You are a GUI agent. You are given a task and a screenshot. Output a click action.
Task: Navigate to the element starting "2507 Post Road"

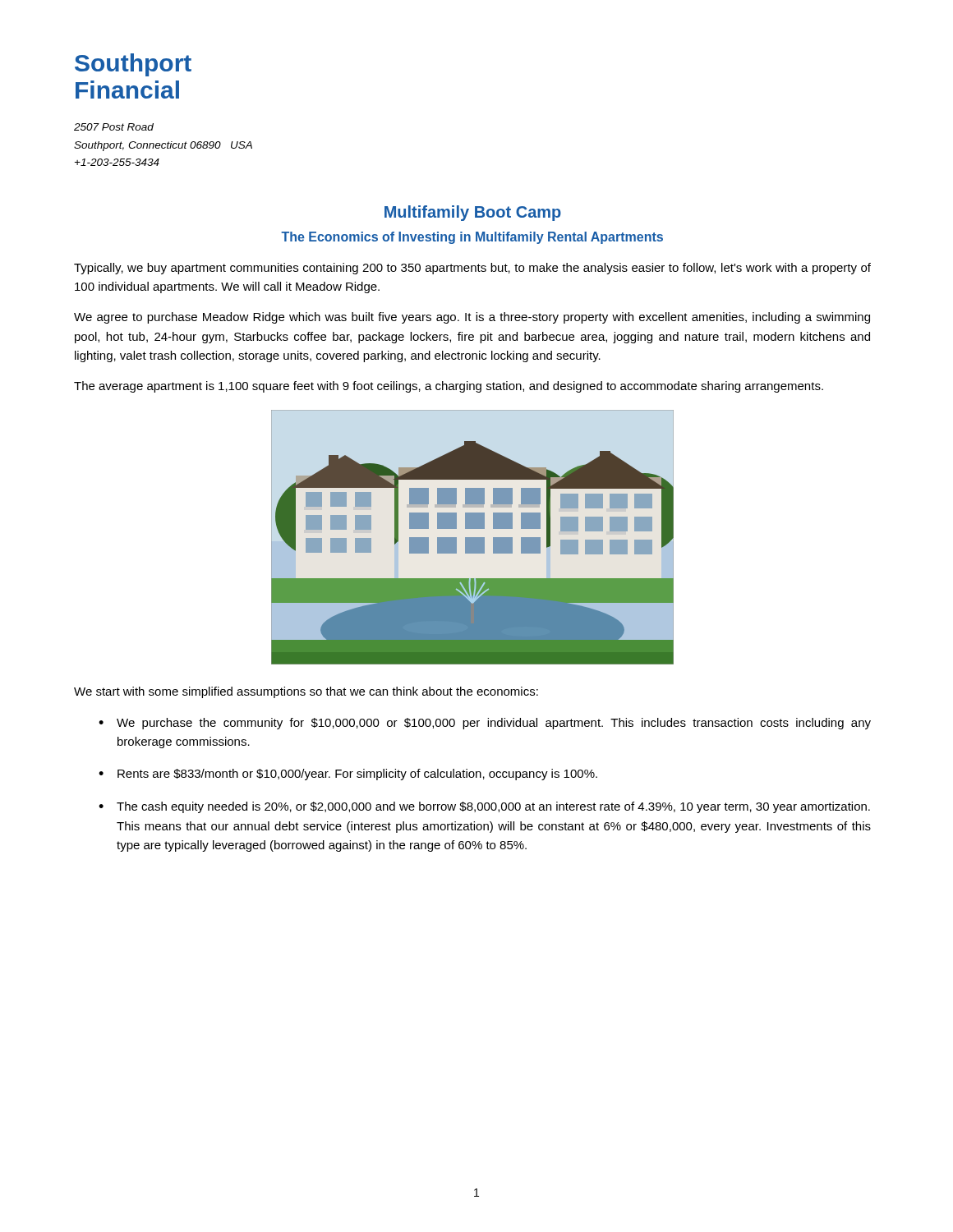pyautogui.click(x=163, y=145)
